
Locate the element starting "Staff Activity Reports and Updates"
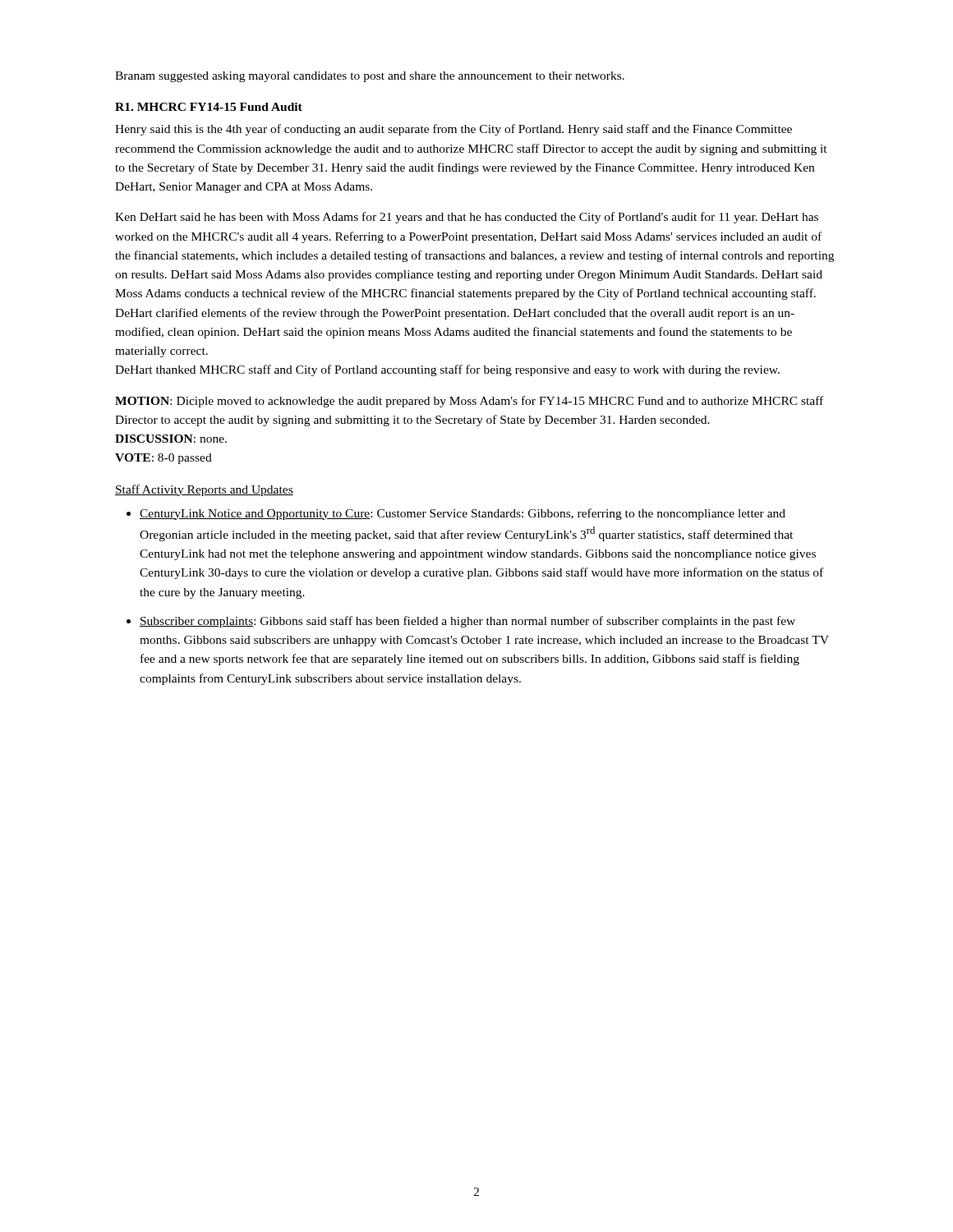(x=204, y=489)
